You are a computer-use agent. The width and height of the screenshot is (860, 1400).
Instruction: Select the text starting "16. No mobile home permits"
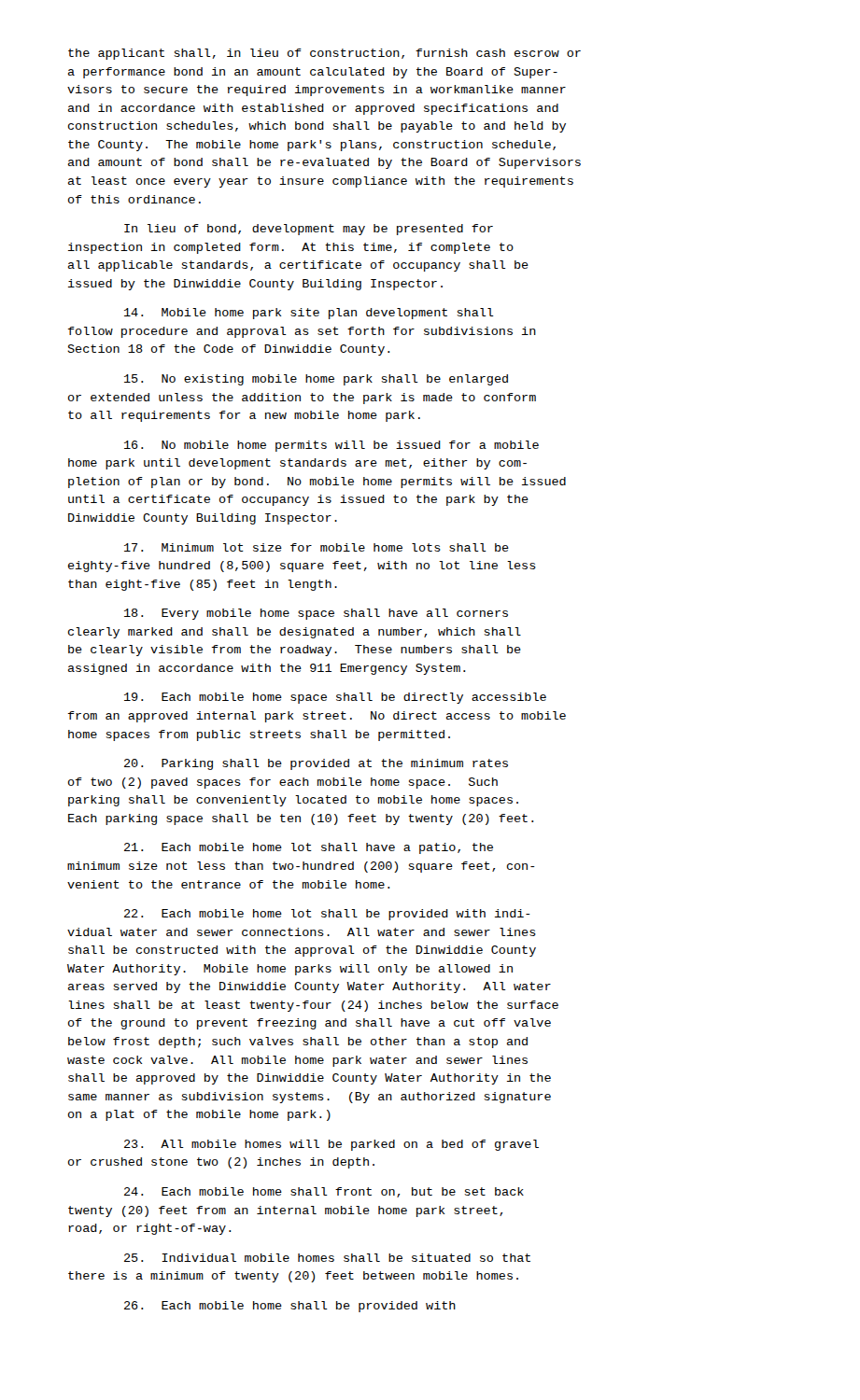(x=430, y=482)
